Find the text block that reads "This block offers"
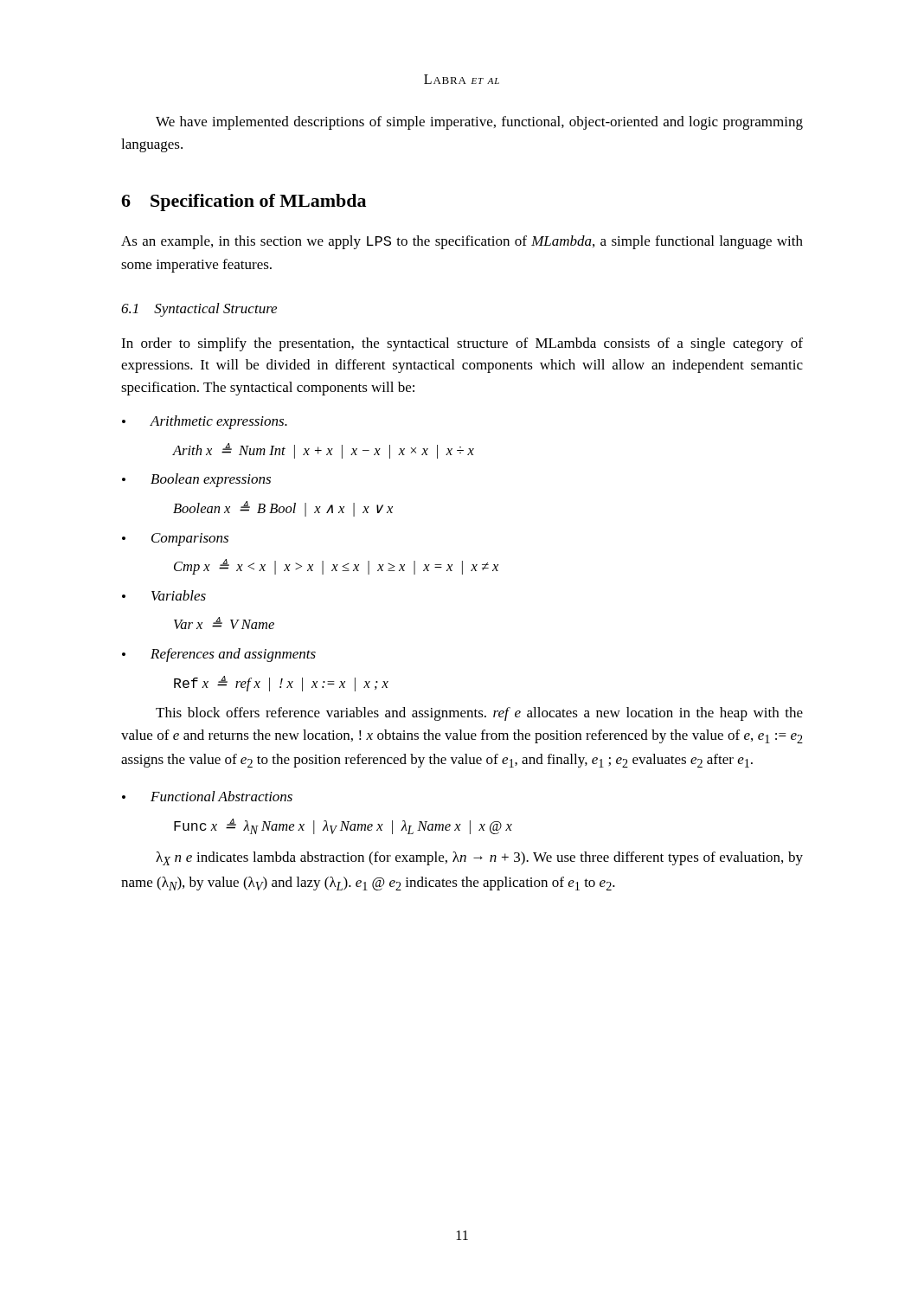Viewport: 924px width, 1298px height. (462, 738)
